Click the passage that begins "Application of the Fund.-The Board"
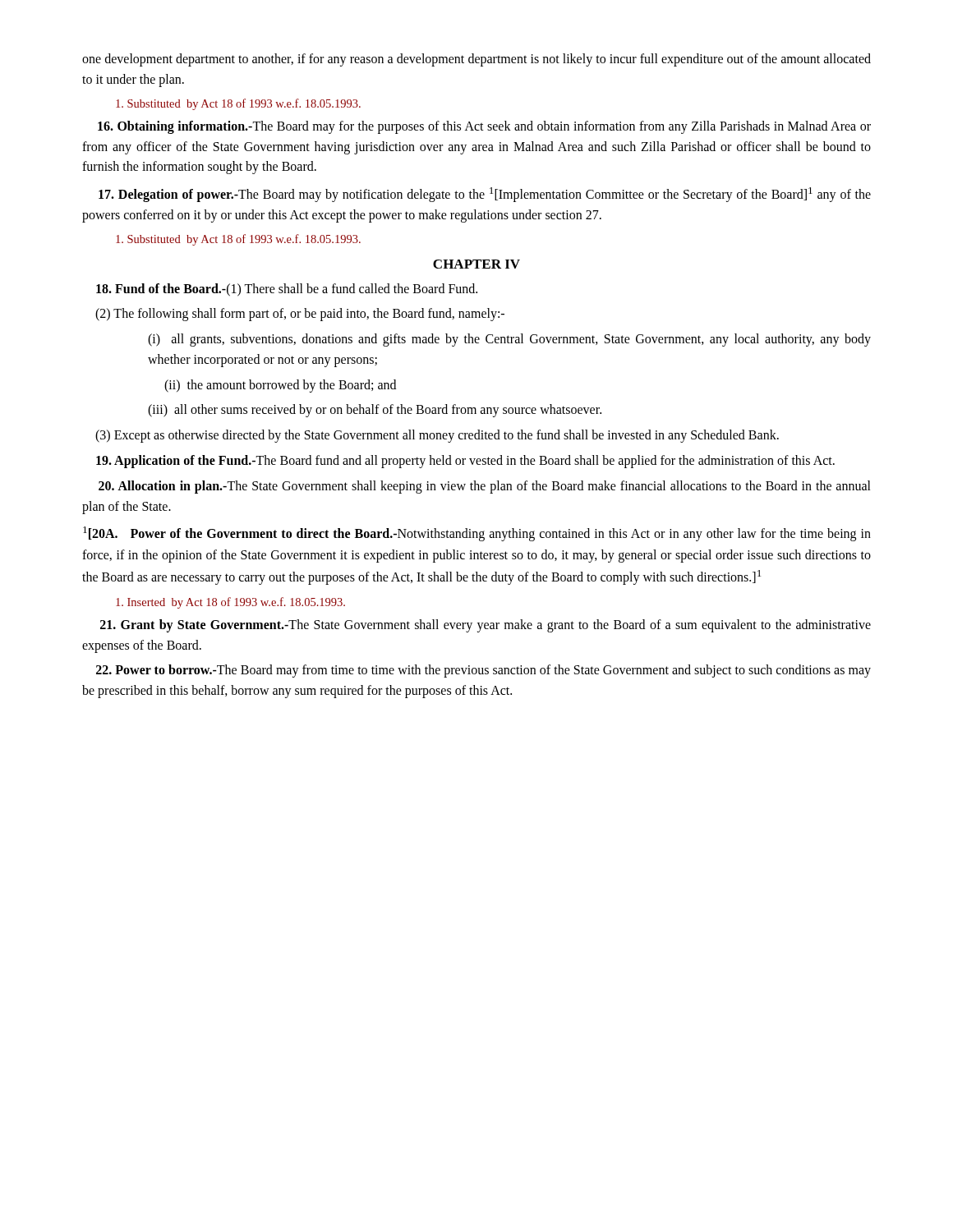Image resolution: width=953 pixels, height=1232 pixels. pyautogui.click(x=459, y=460)
